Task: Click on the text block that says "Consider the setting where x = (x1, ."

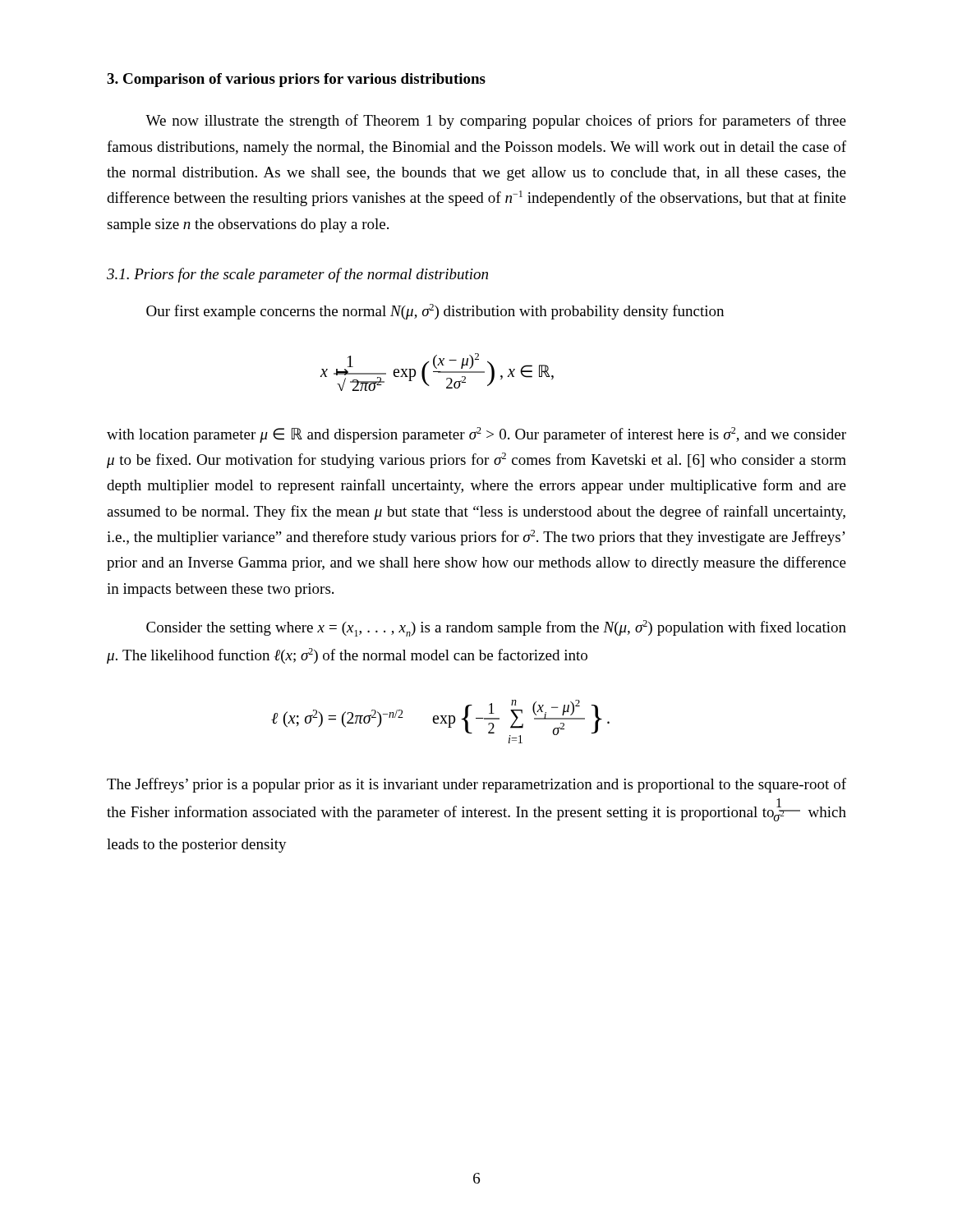Action: (x=476, y=641)
